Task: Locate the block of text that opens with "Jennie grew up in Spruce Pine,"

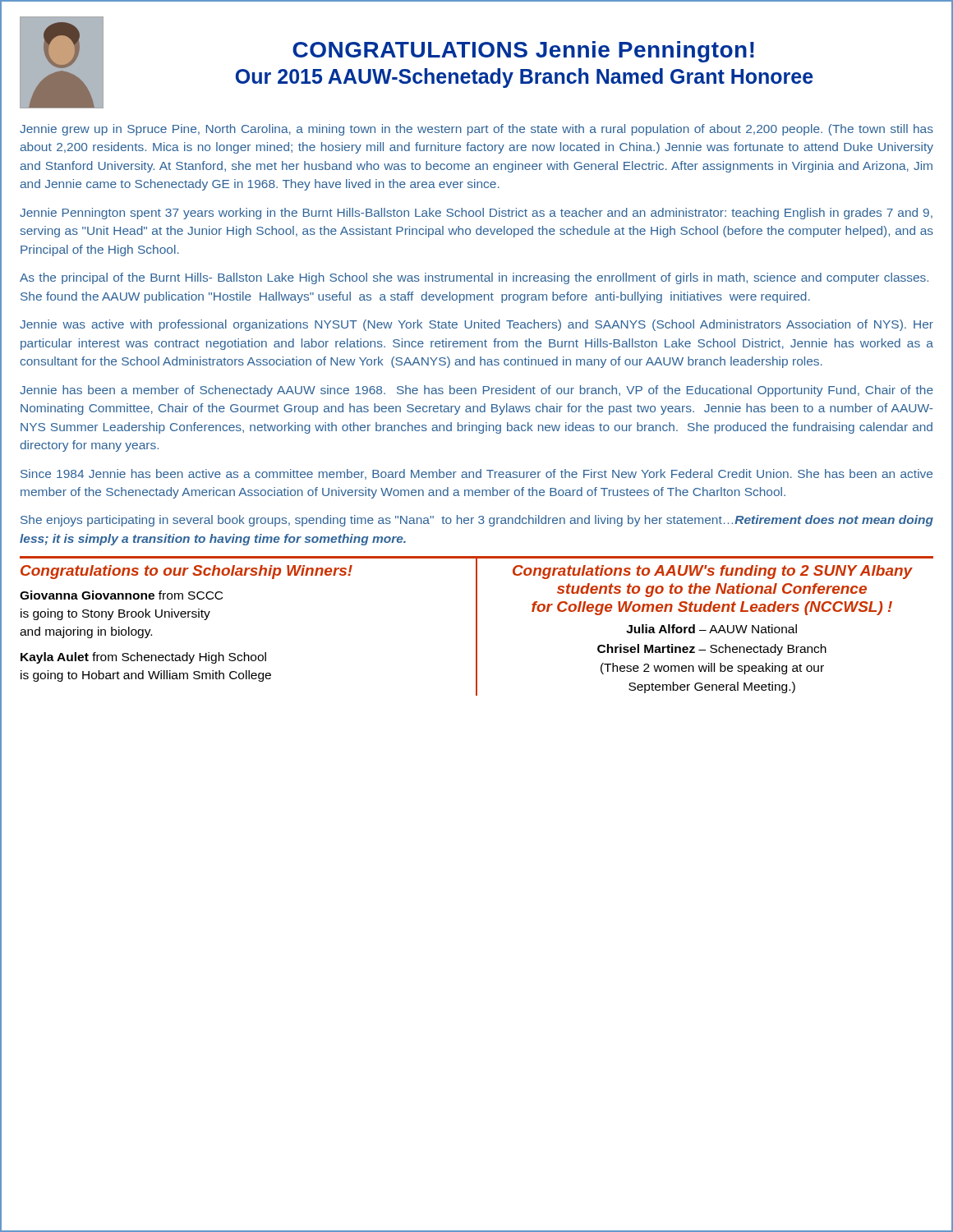Action: [x=476, y=156]
